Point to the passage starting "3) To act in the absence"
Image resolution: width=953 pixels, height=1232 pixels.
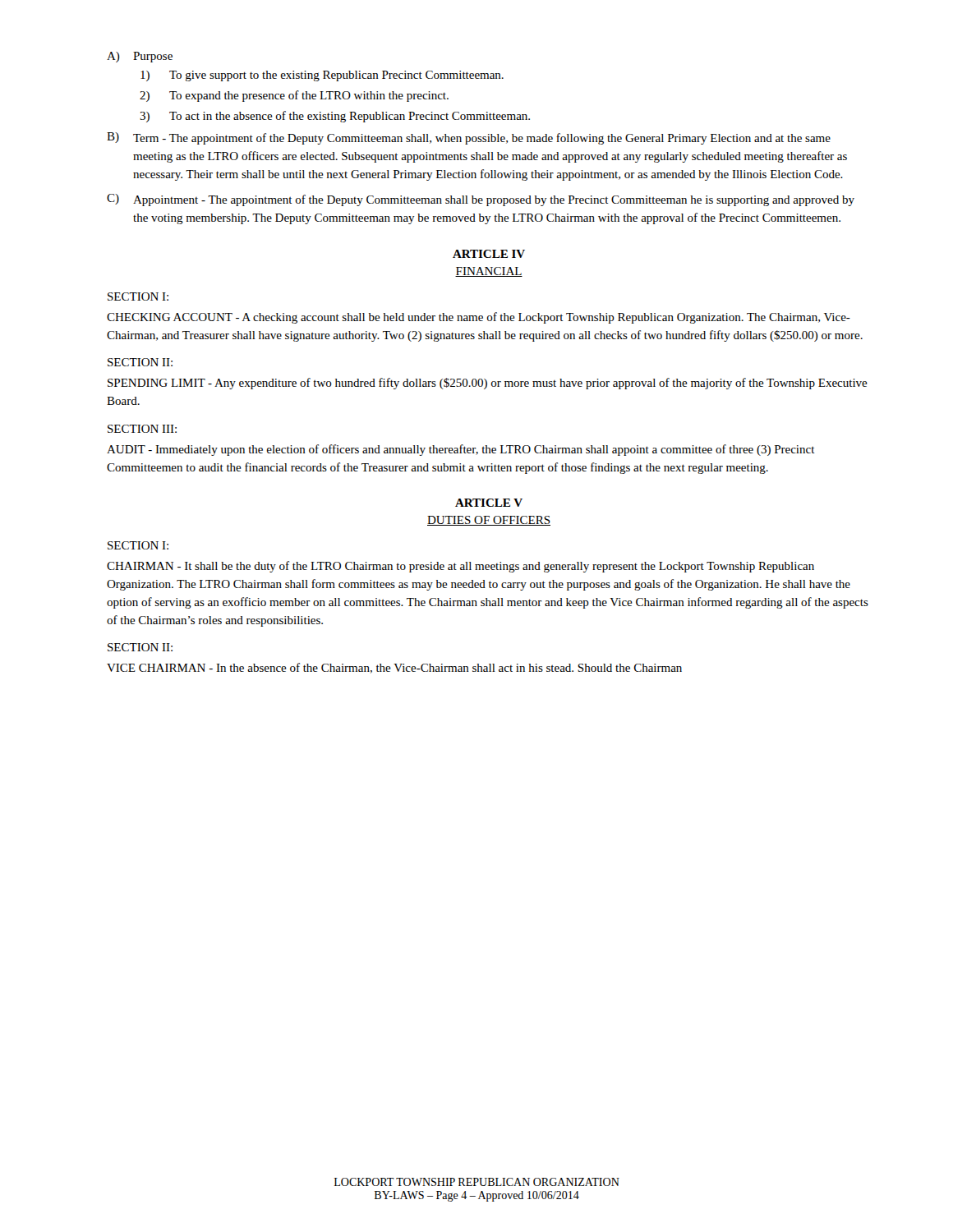[x=505, y=116]
